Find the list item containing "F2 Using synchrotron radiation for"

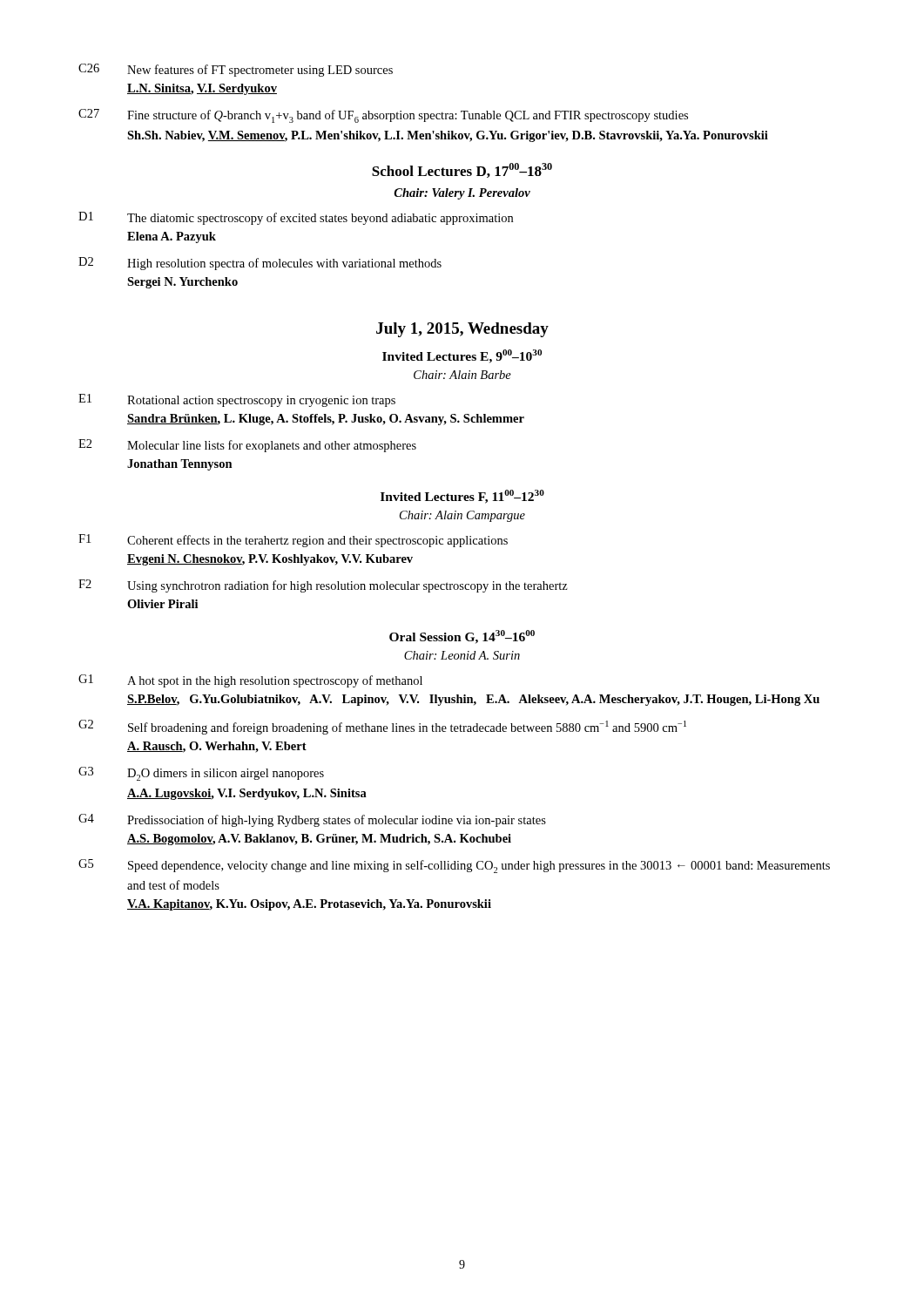462,595
